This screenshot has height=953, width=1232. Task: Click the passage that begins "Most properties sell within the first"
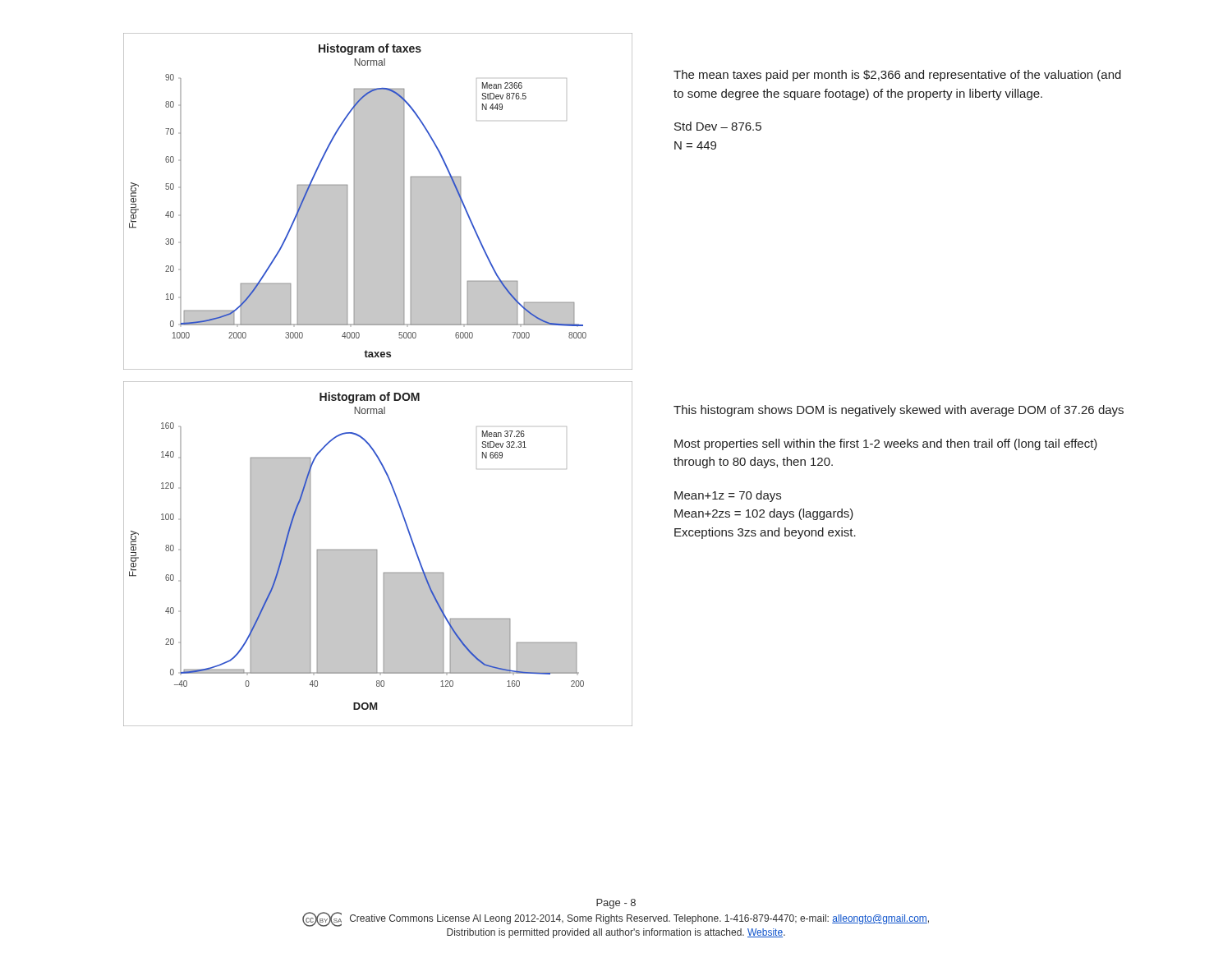click(x=886, y=452)
